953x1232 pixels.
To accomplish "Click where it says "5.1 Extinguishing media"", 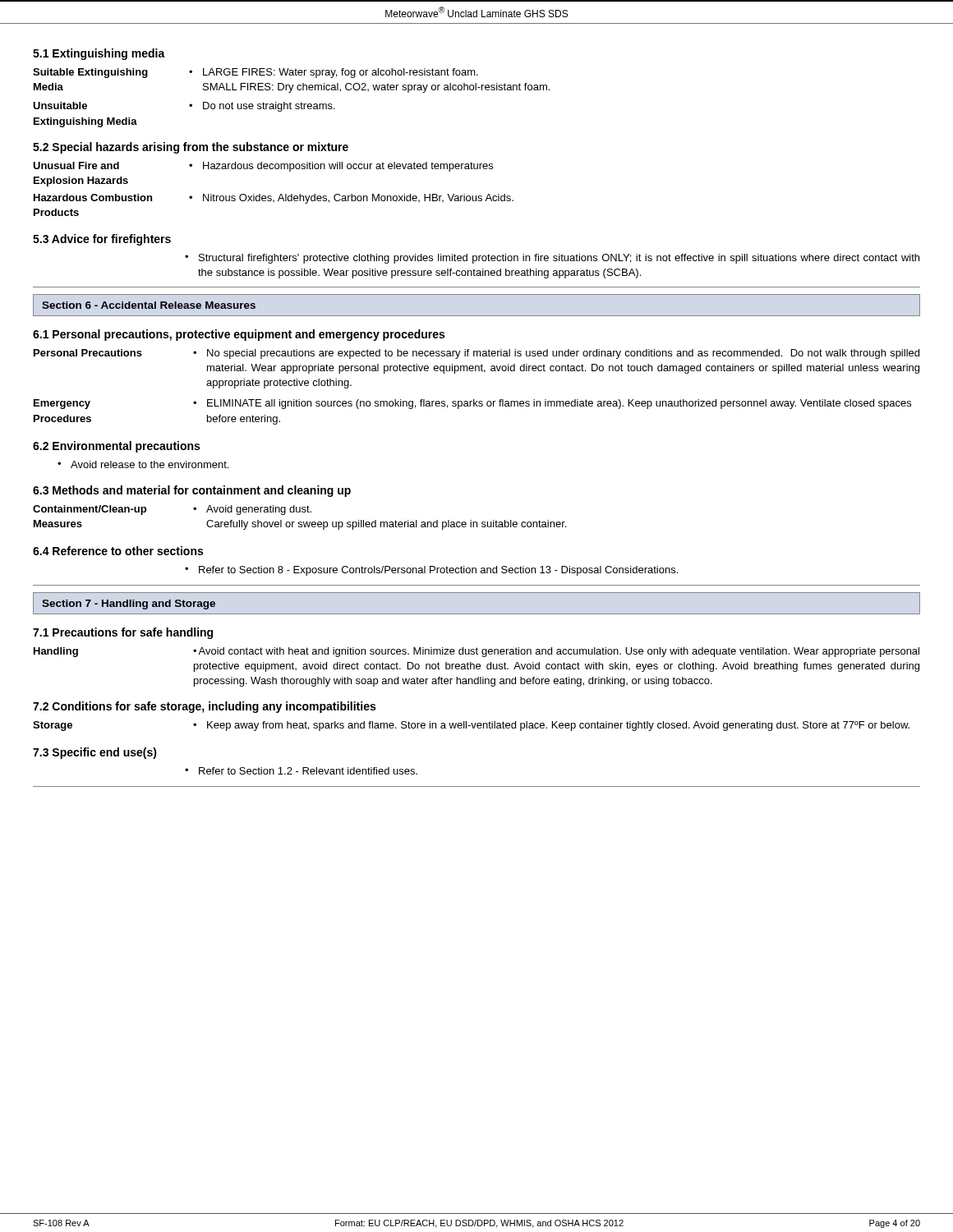I will pyautogui.click(x=99, y=53).
